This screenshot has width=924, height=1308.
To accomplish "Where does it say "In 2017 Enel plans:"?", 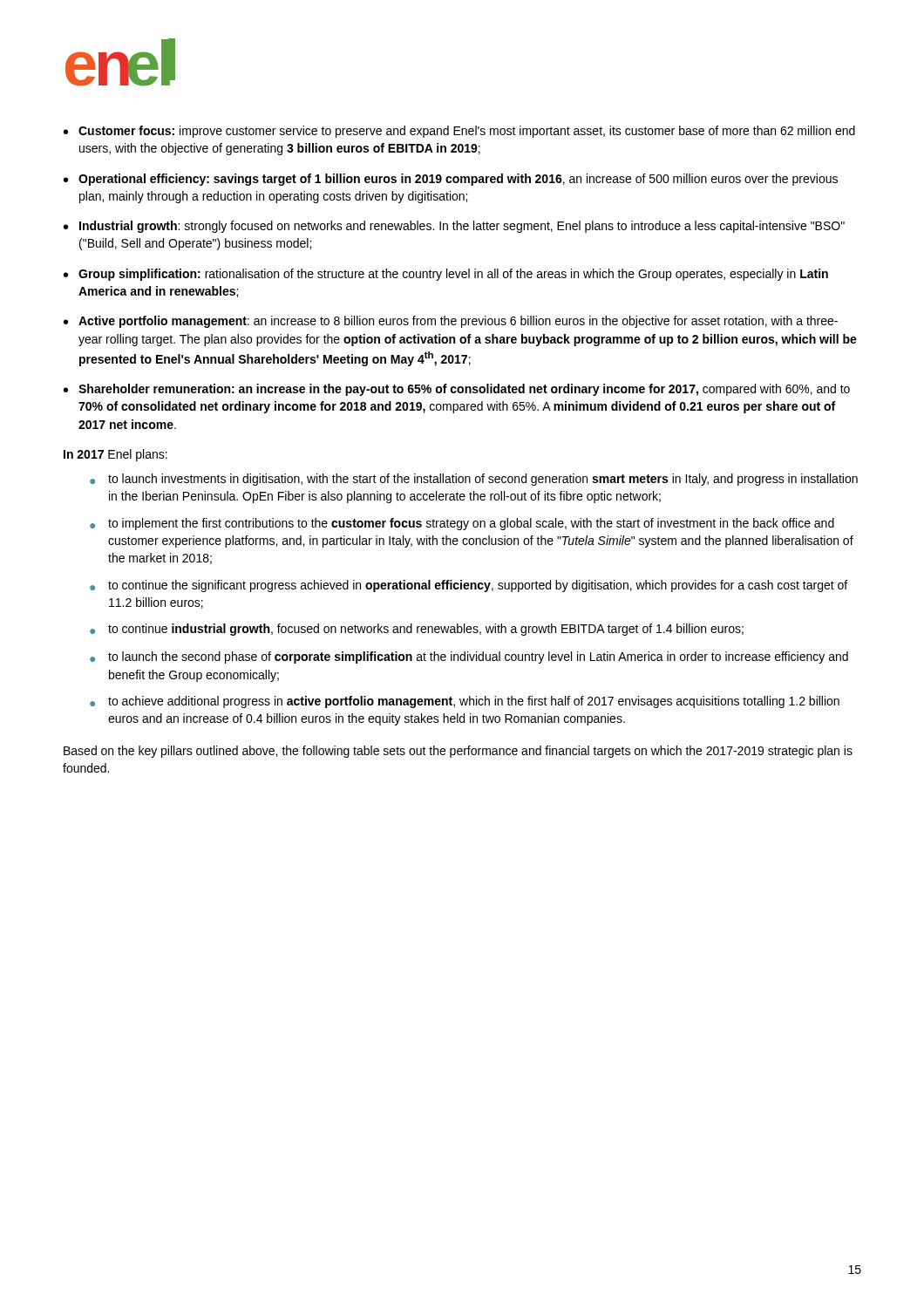I will coord(115,454).
